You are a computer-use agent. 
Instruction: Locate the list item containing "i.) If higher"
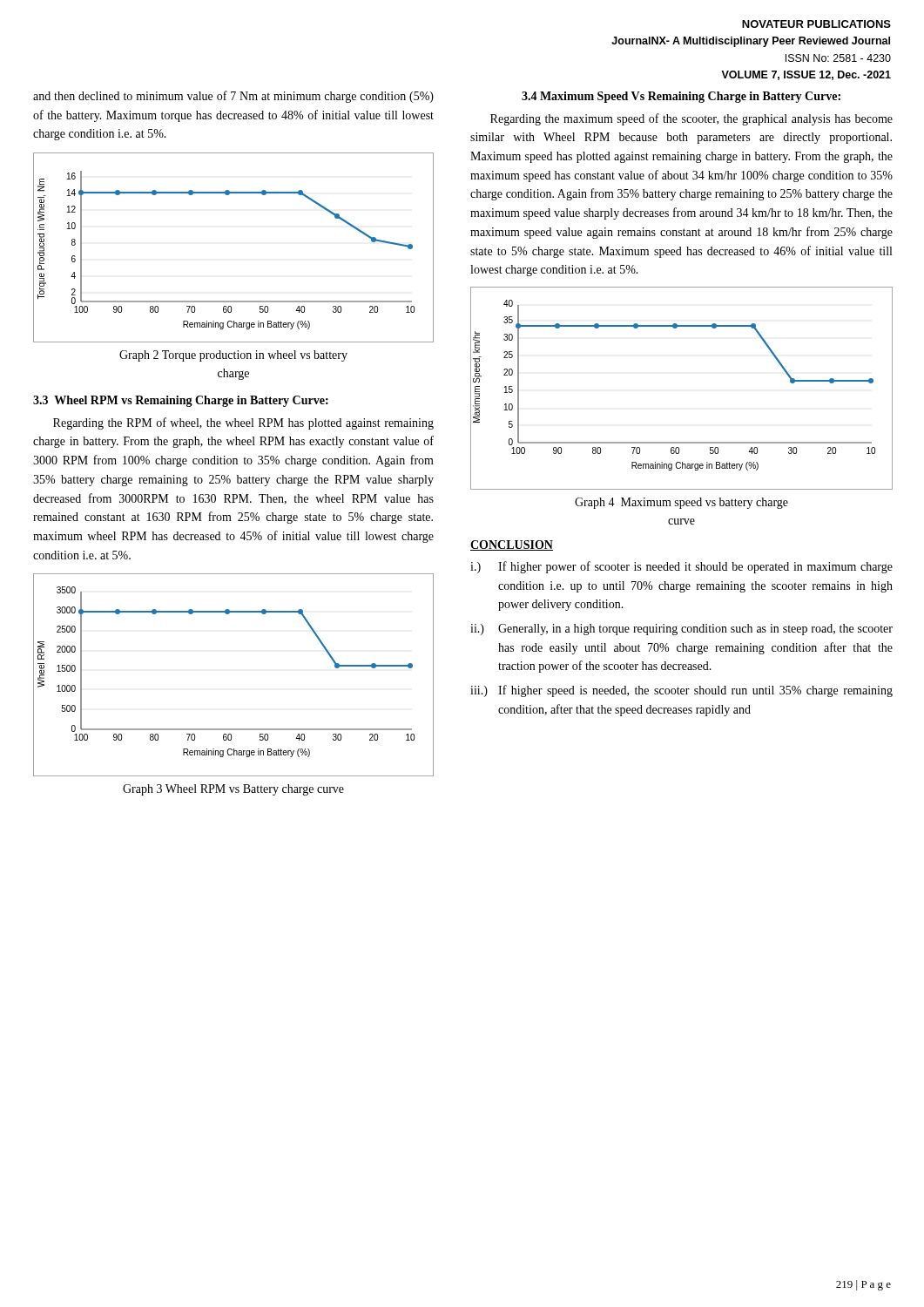coord(681,586)
